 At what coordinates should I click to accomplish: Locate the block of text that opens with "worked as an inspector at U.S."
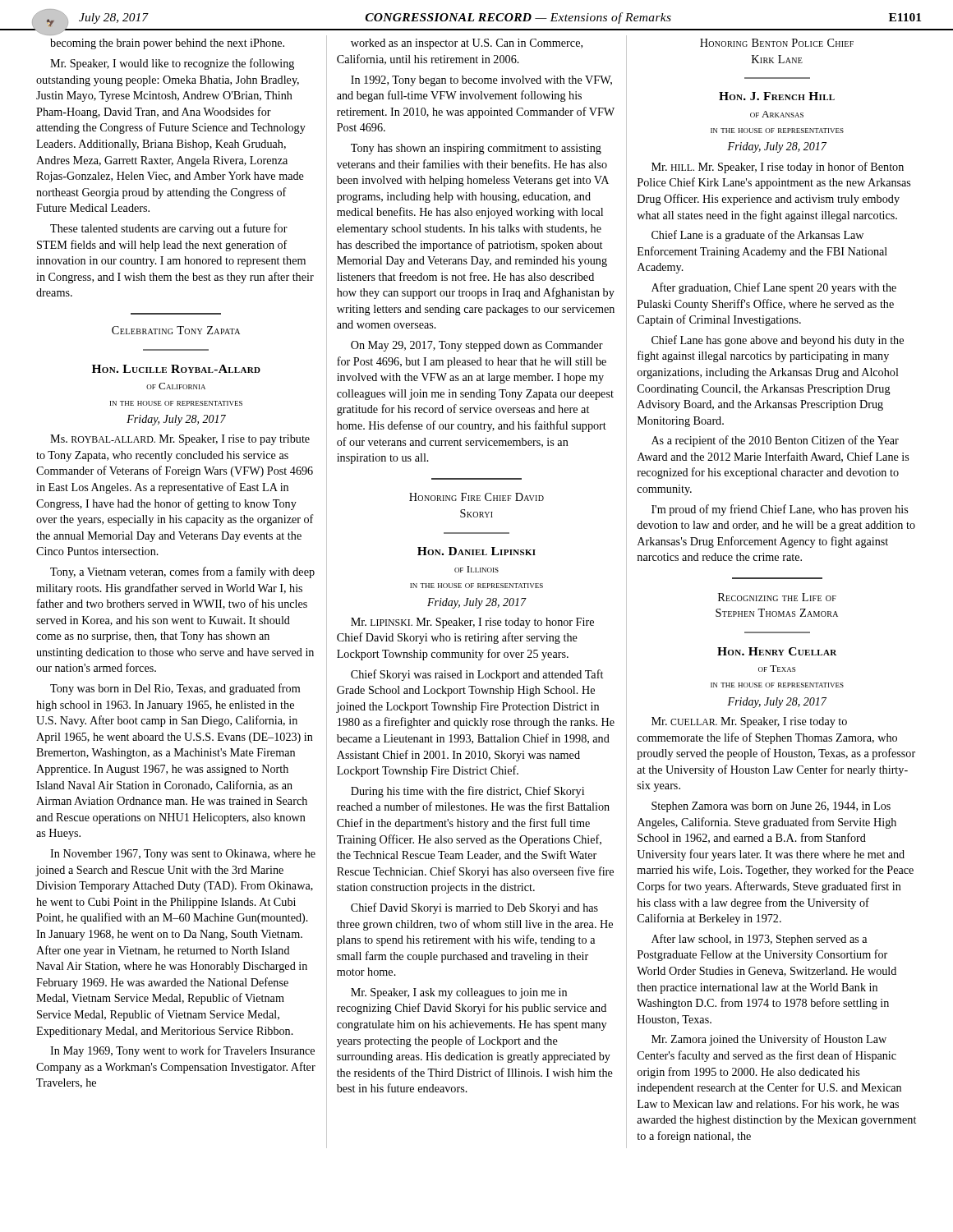tap(476, 251)
